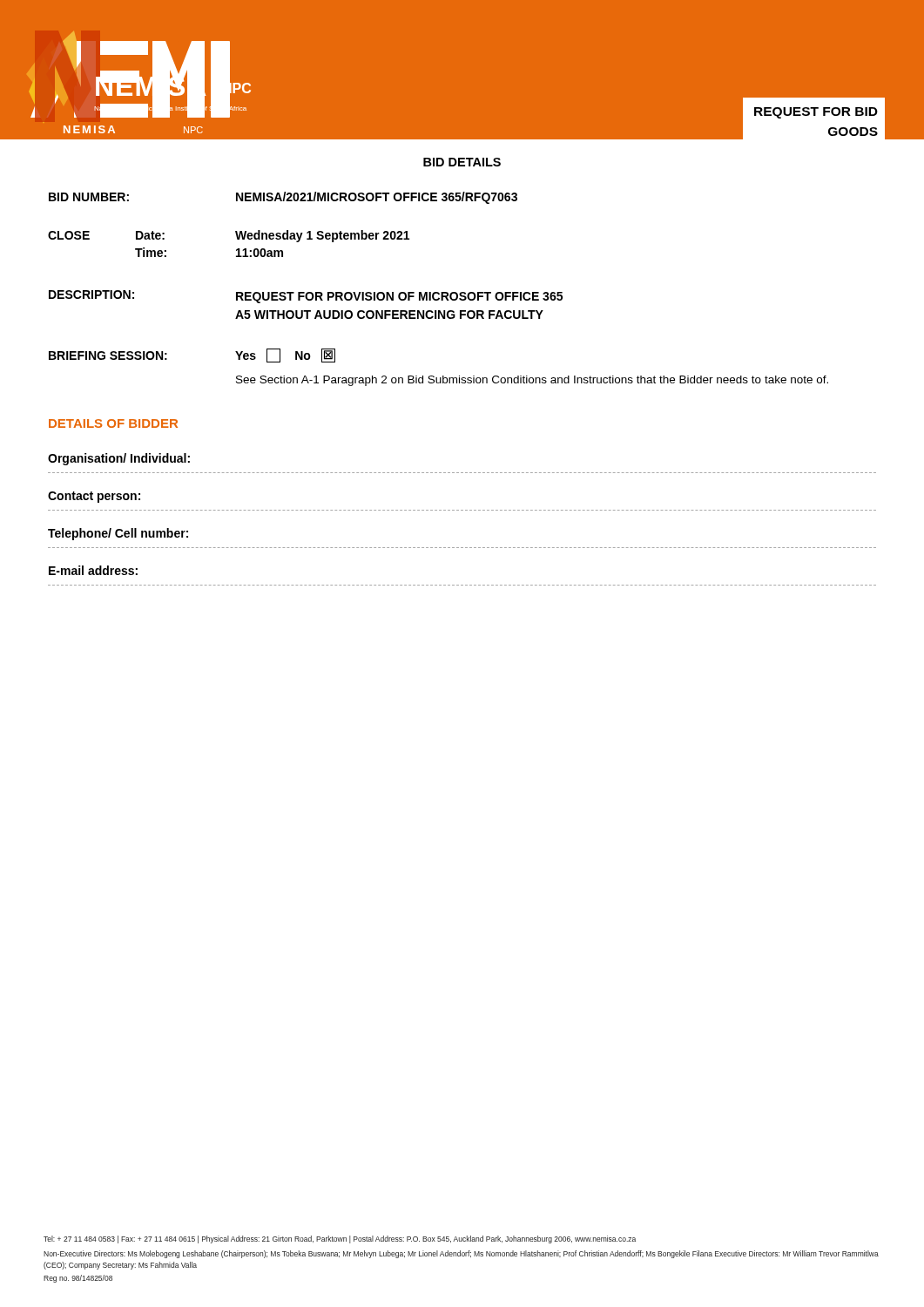Screen dimensions: 1307x924
Task: Locate the block starting "E-mail address:"
Action: [x=462, y=575]
